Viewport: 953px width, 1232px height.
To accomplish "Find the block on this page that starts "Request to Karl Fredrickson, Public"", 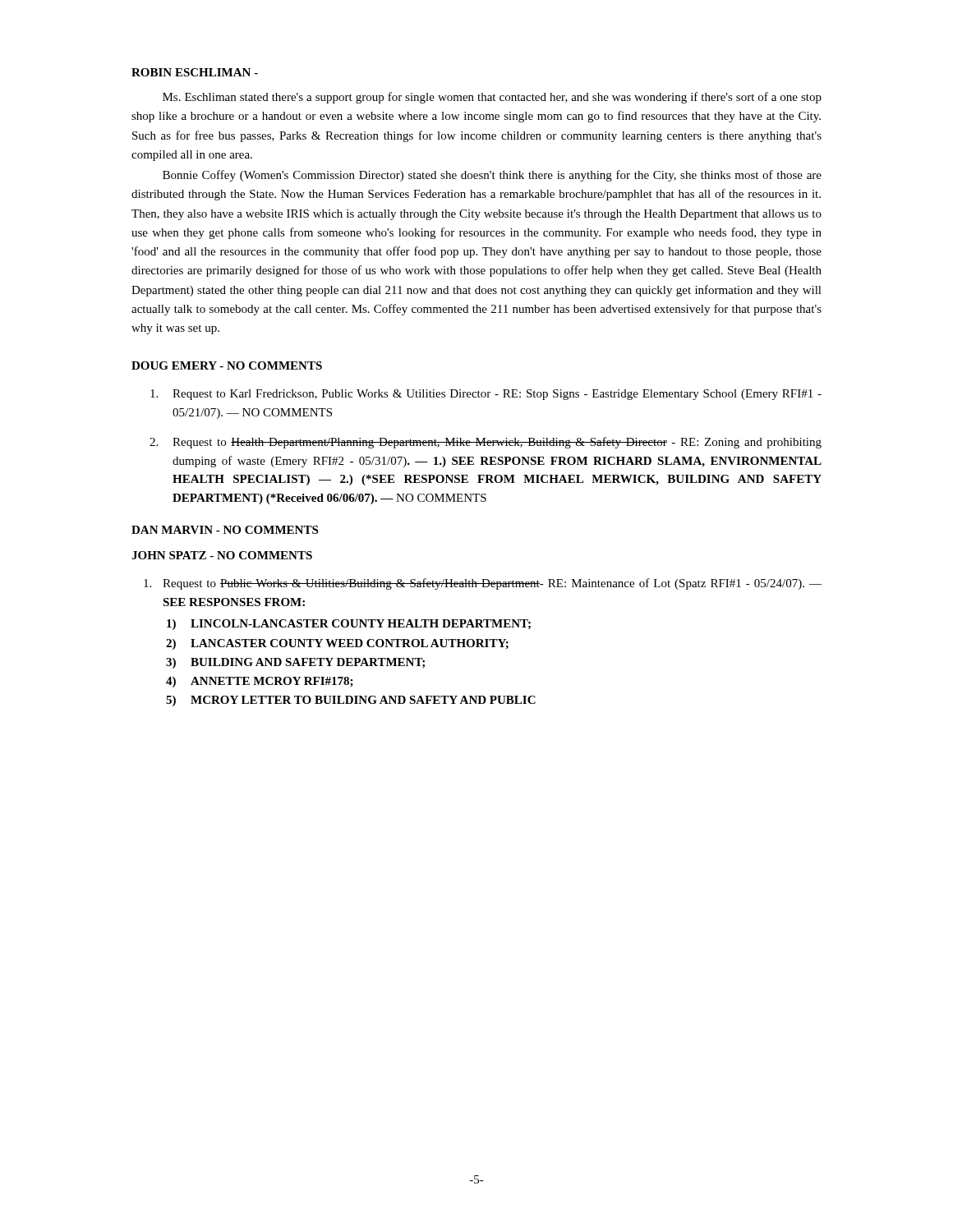I will click(x=484, y=403).
